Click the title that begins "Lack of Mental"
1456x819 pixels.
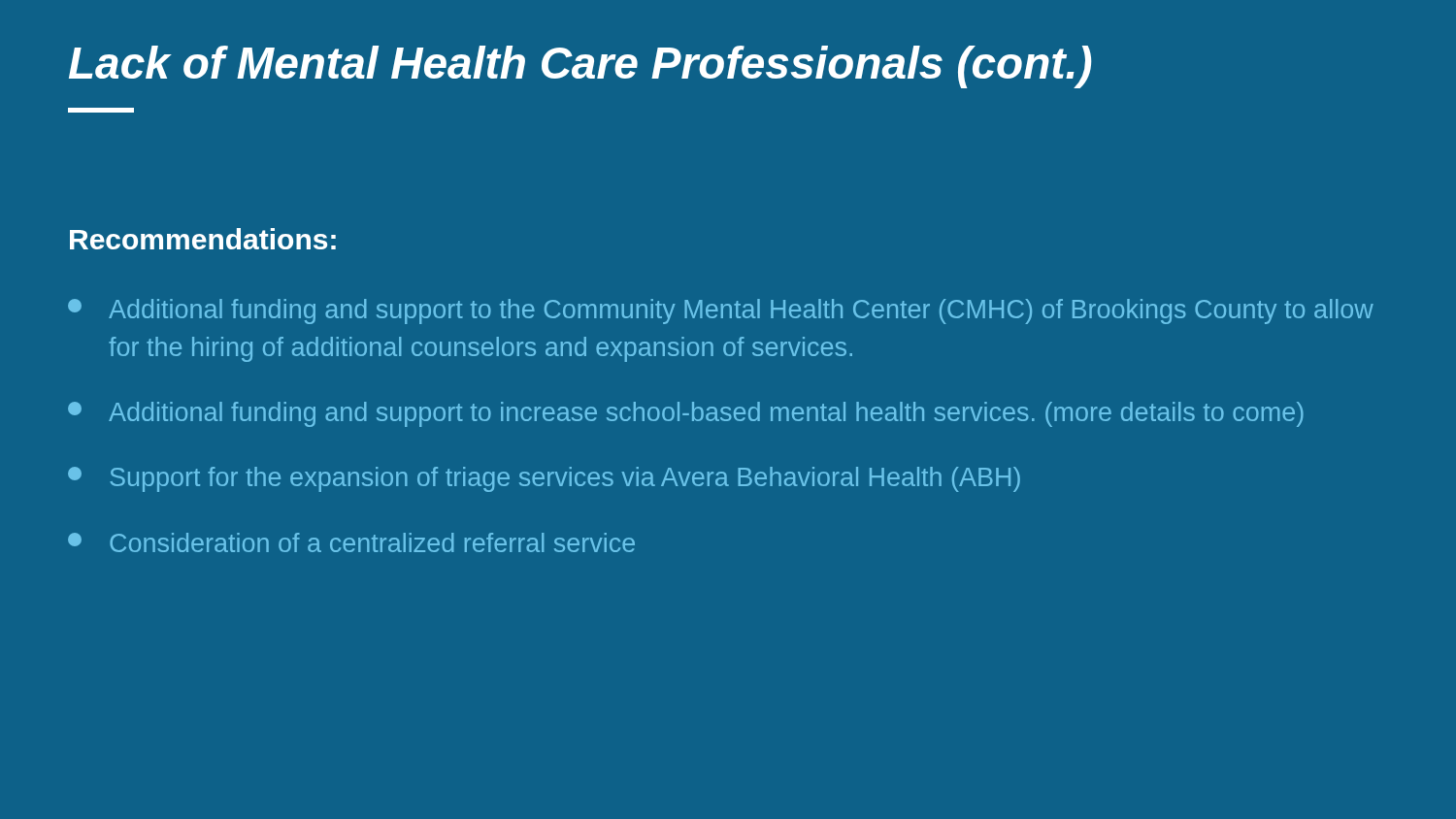728,75
